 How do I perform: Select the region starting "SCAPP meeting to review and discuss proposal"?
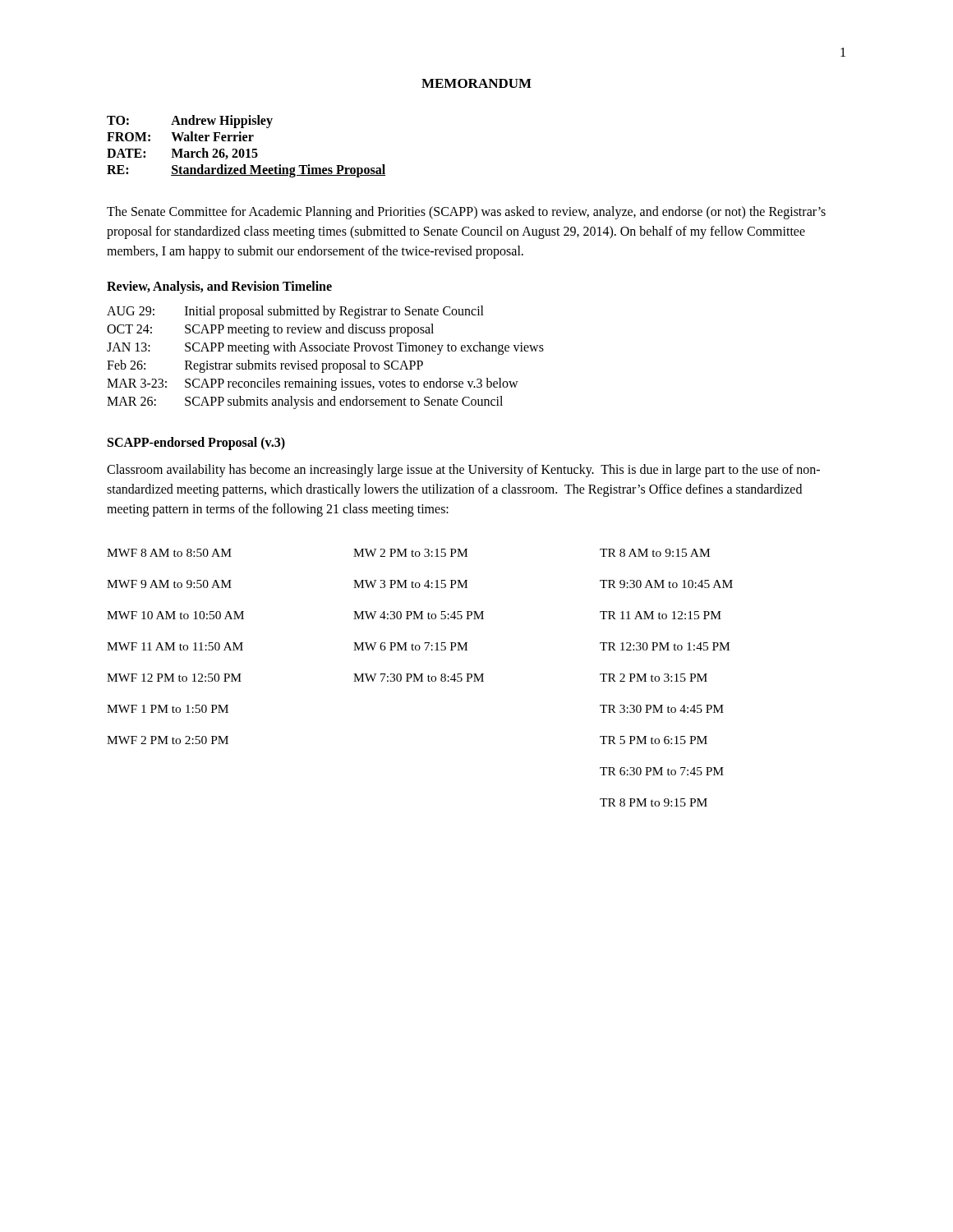[309, 329]
